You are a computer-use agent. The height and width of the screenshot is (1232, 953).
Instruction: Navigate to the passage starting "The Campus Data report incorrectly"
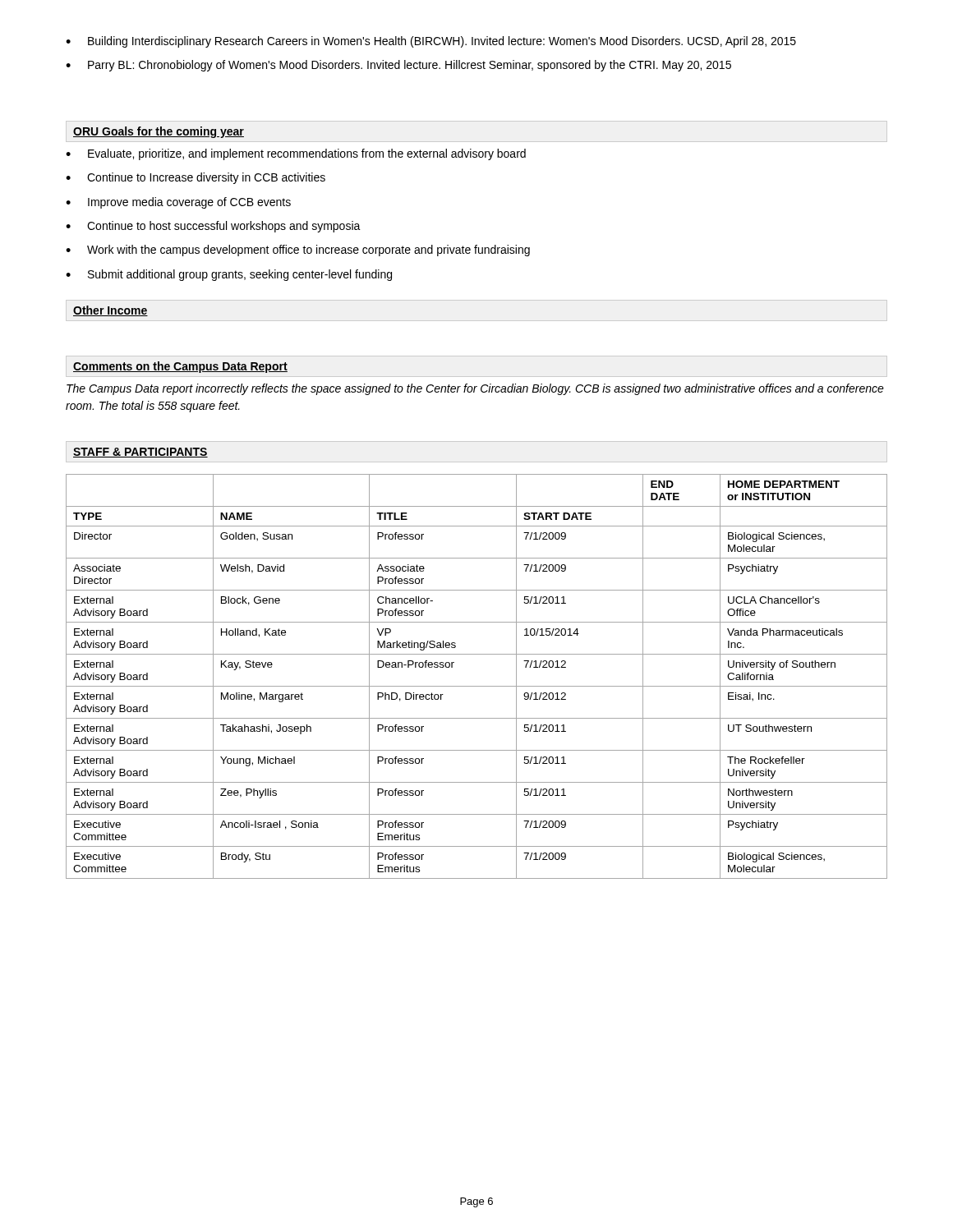click(475, 397)
